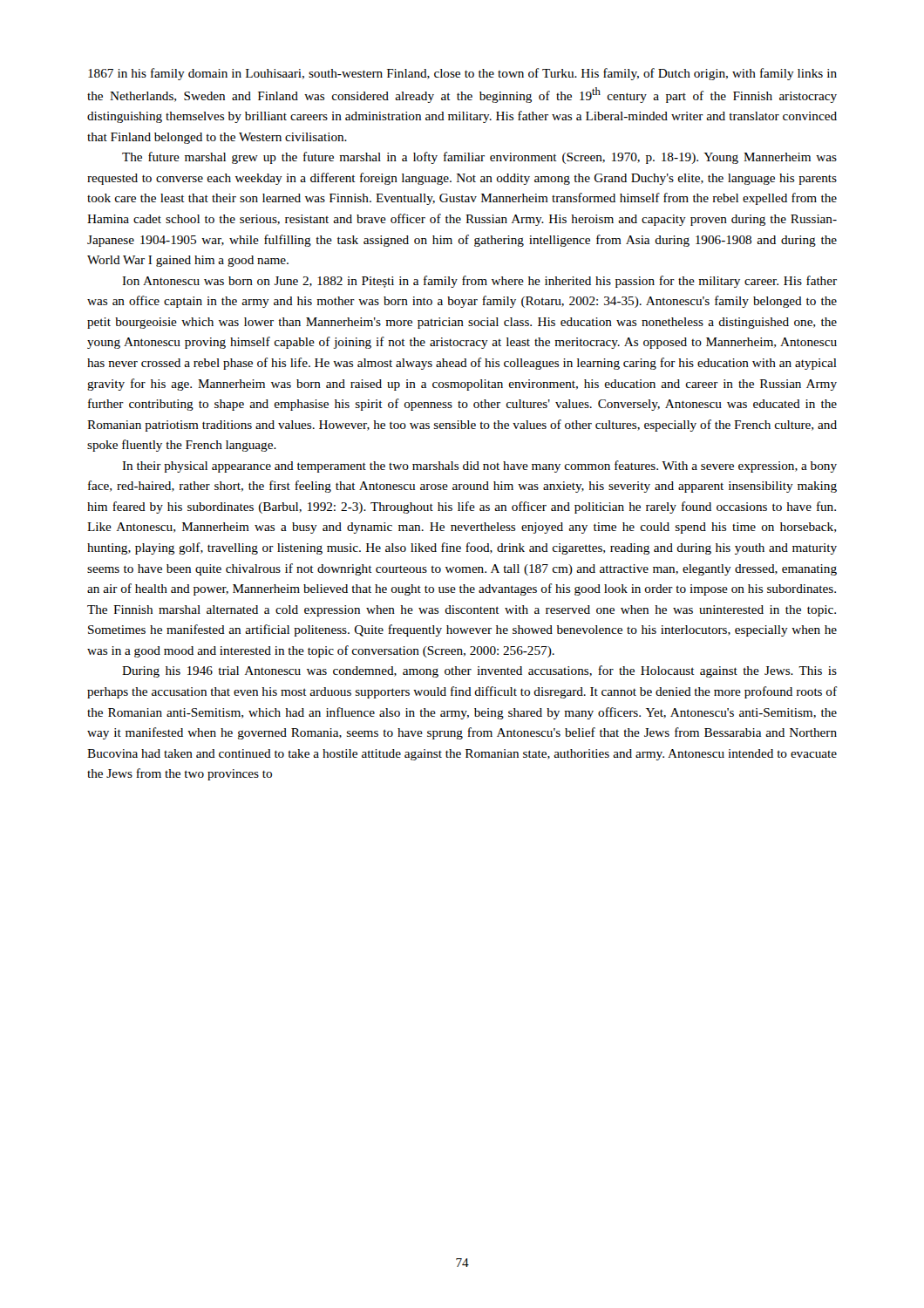
Task: Locate the block of text that opens with "During his 1946 trial"
Action: (x=462, y=722)
